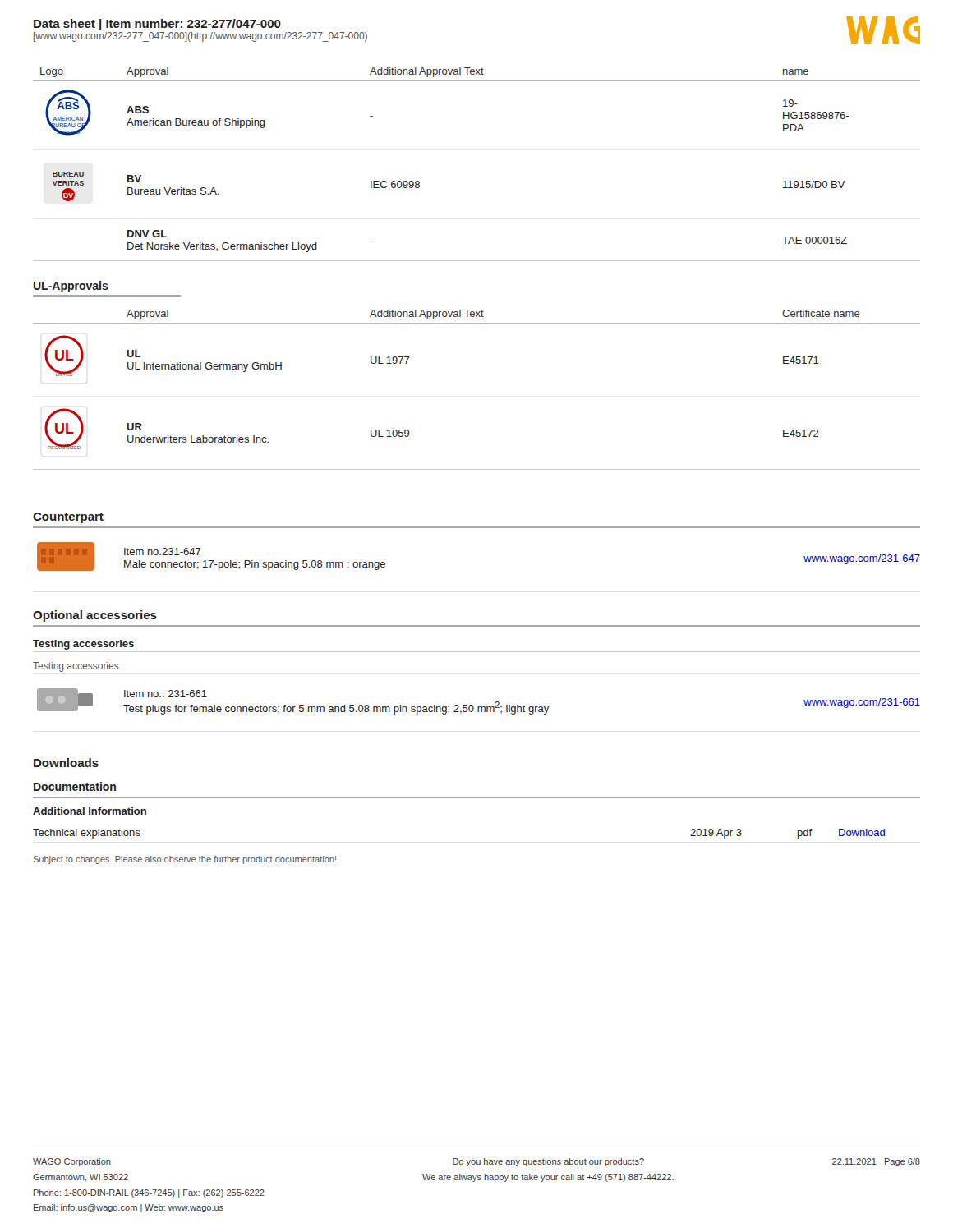Find the section header with the text "Optional accessories"

[x=95, y=615]
